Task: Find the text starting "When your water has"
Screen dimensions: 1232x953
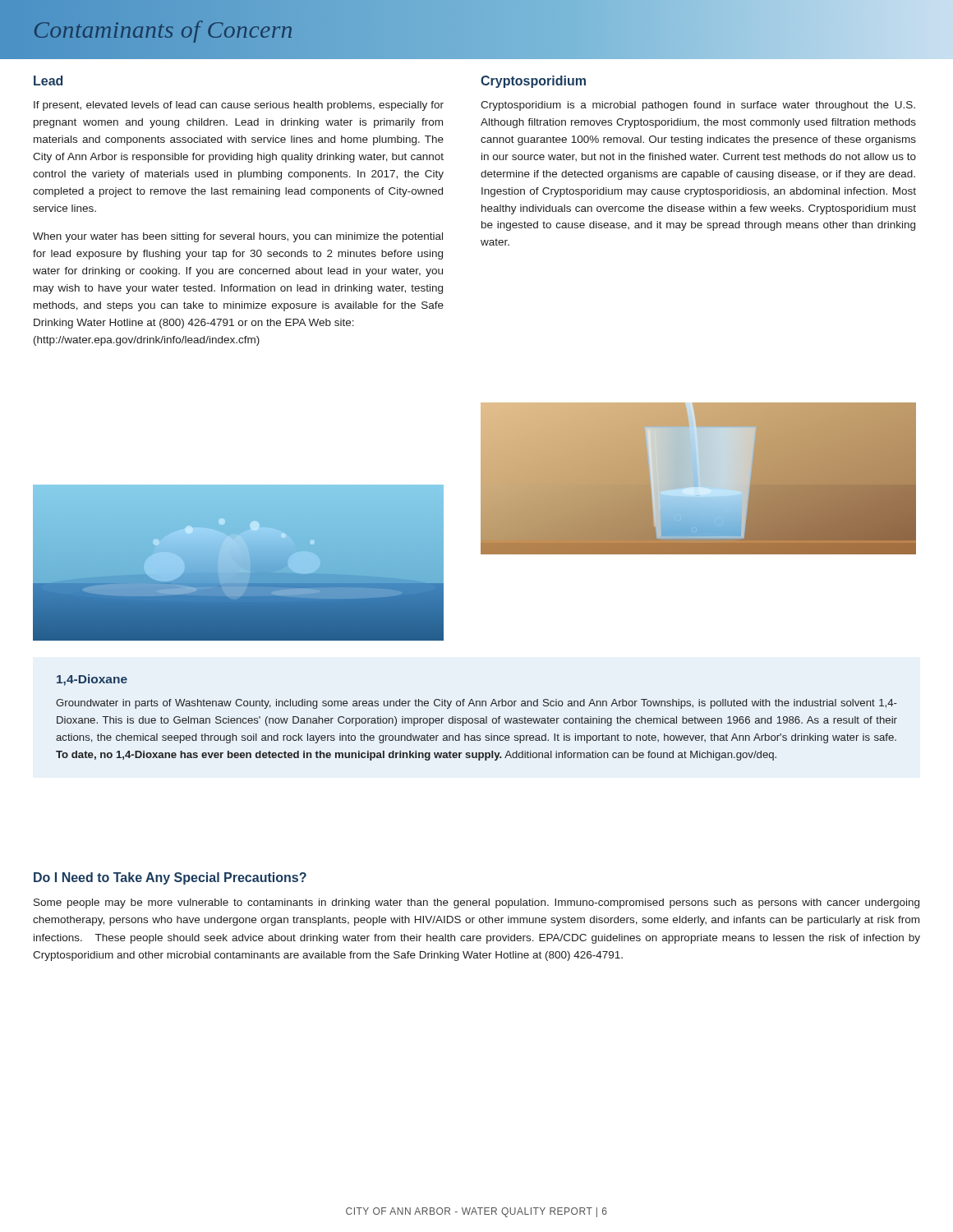Action: click(x=238, y=288)
